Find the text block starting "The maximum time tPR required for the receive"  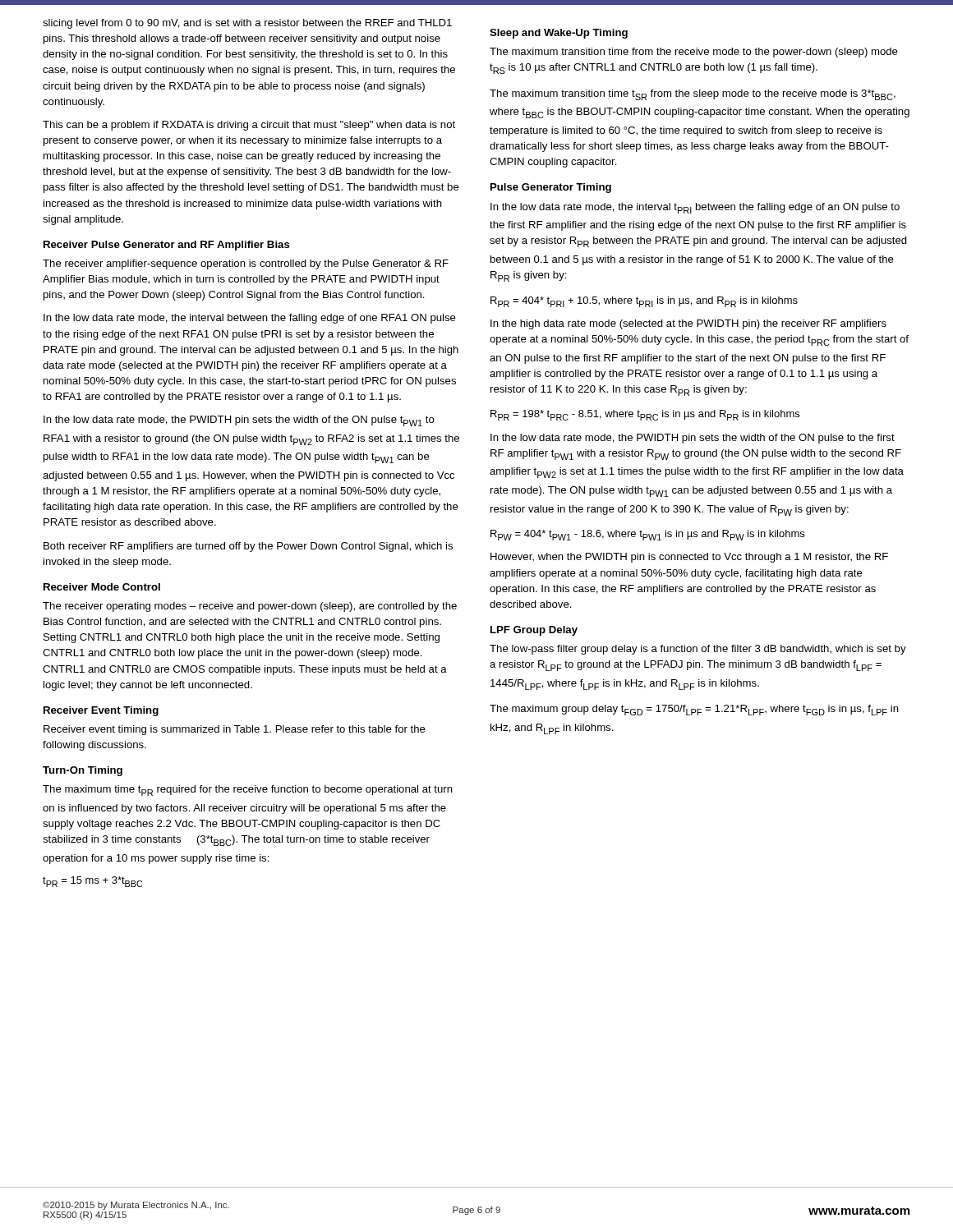point(253,823)
